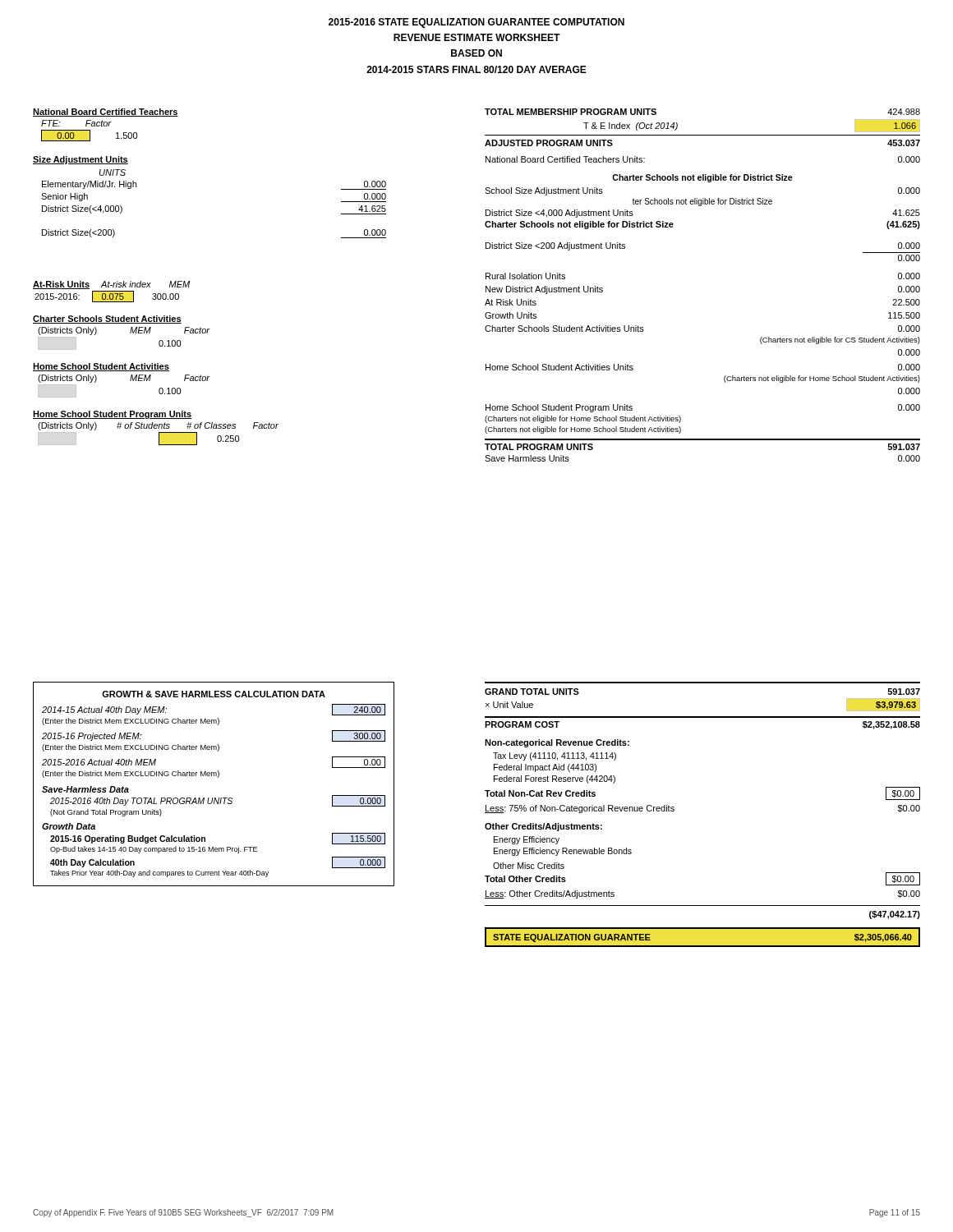Click on the block starting "Federal Forest Reserve (44204)"

(x=554, y=779)
